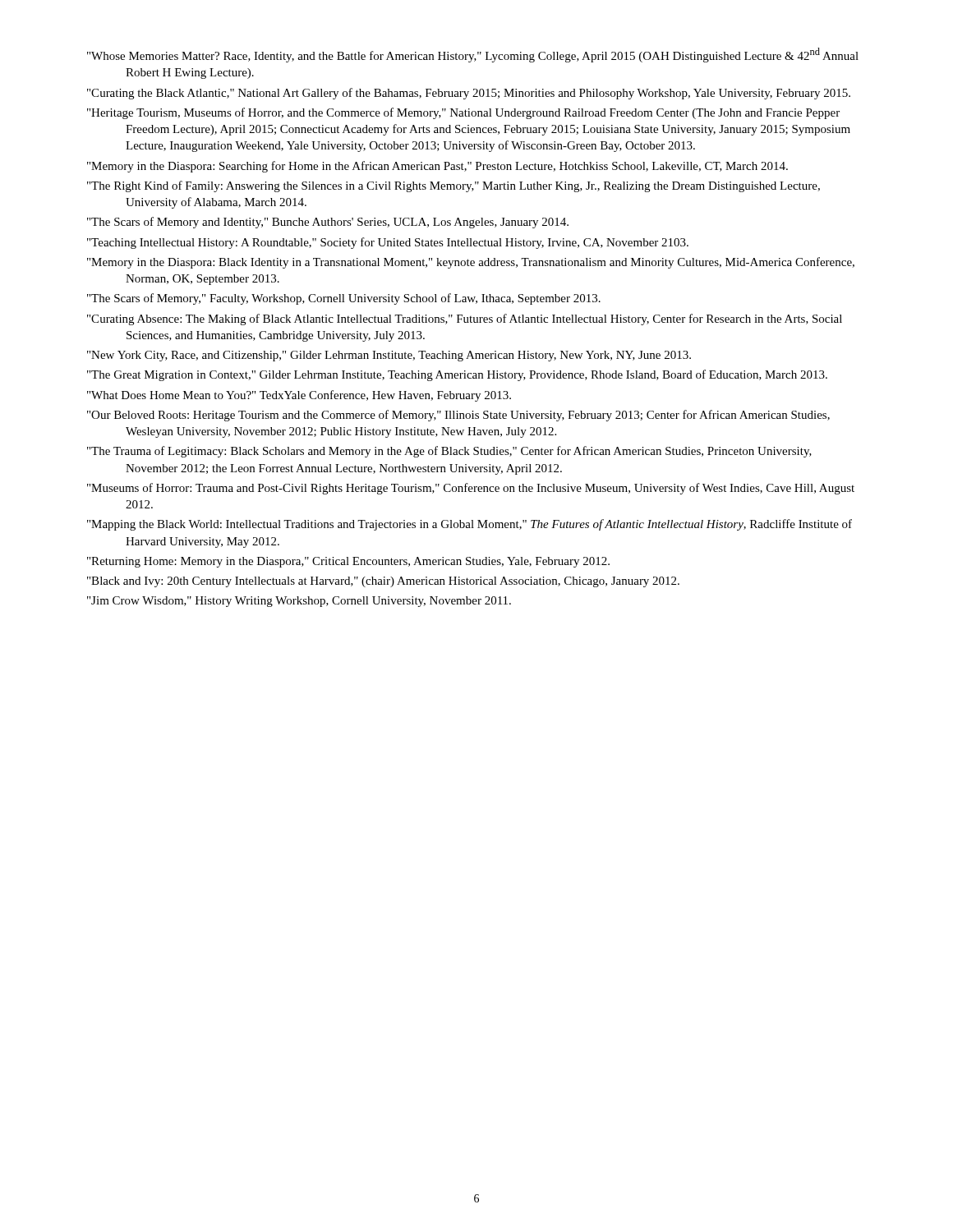Click on the list item with the text ""Curating the Black Atlantic," National Art Gallery"

[x=469, y=92]
